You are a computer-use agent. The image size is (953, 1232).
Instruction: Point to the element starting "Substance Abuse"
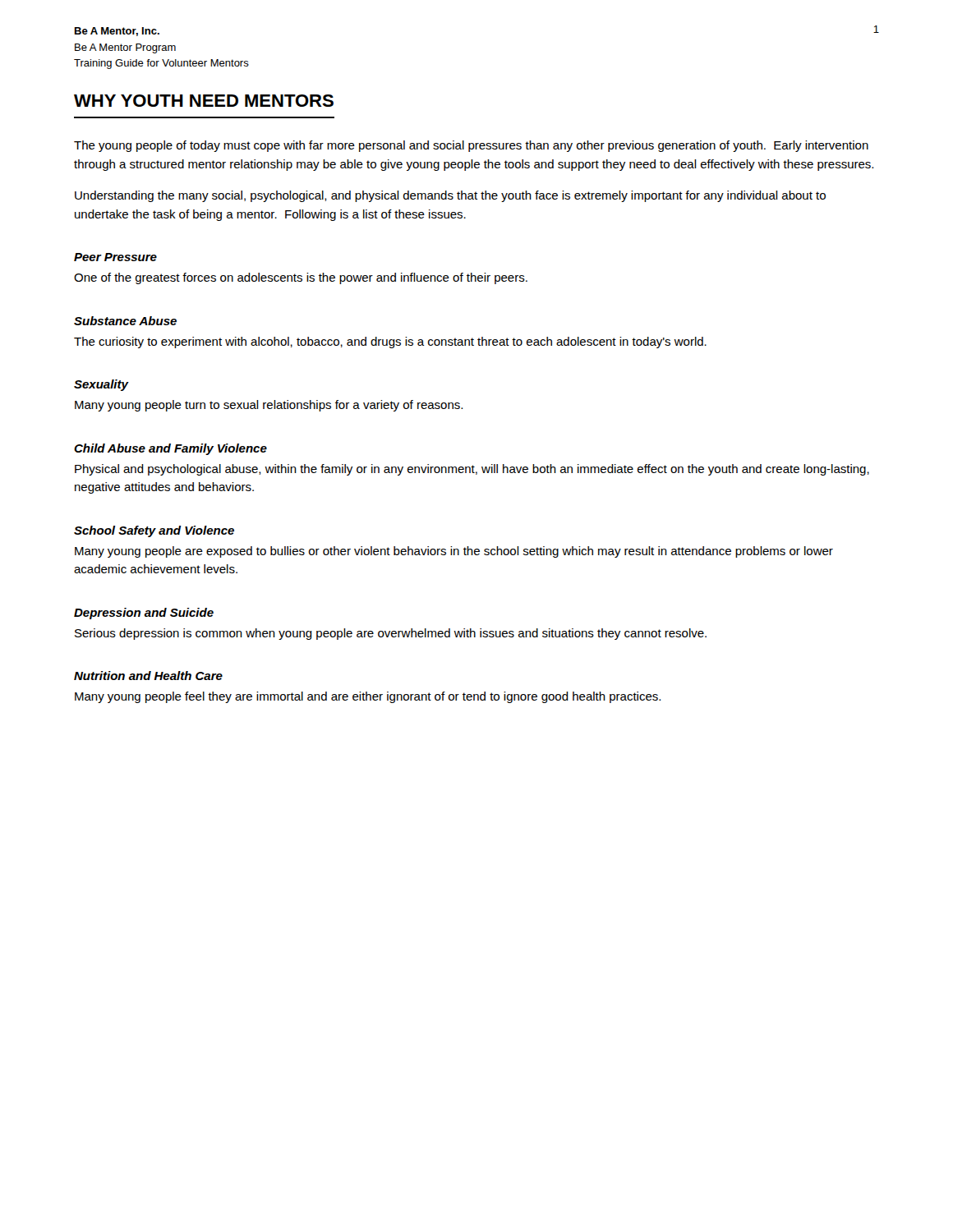point(125,320)
